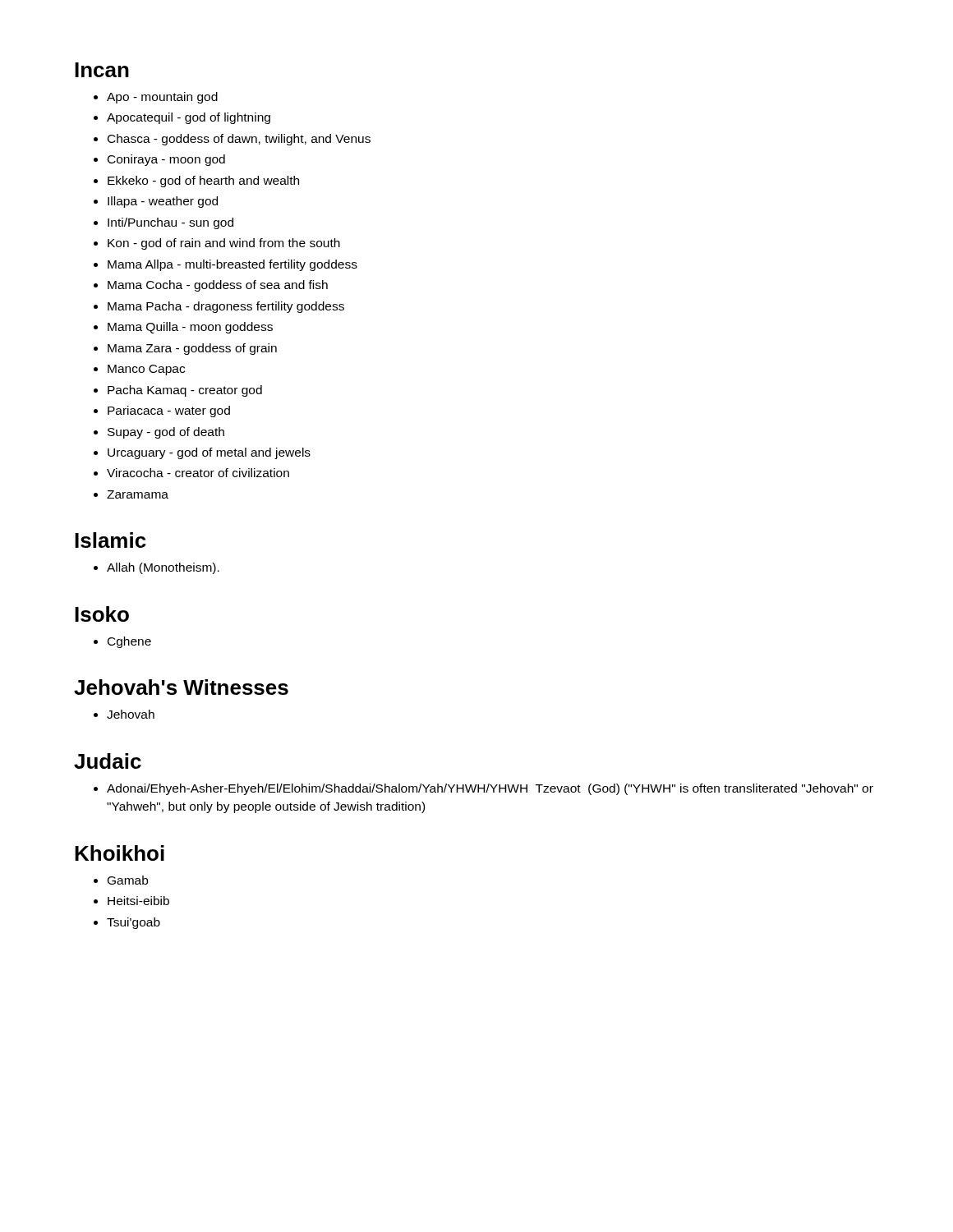
Task: Where does it say "Apocatequil - god of lightning"?
Action: [189, 117]
